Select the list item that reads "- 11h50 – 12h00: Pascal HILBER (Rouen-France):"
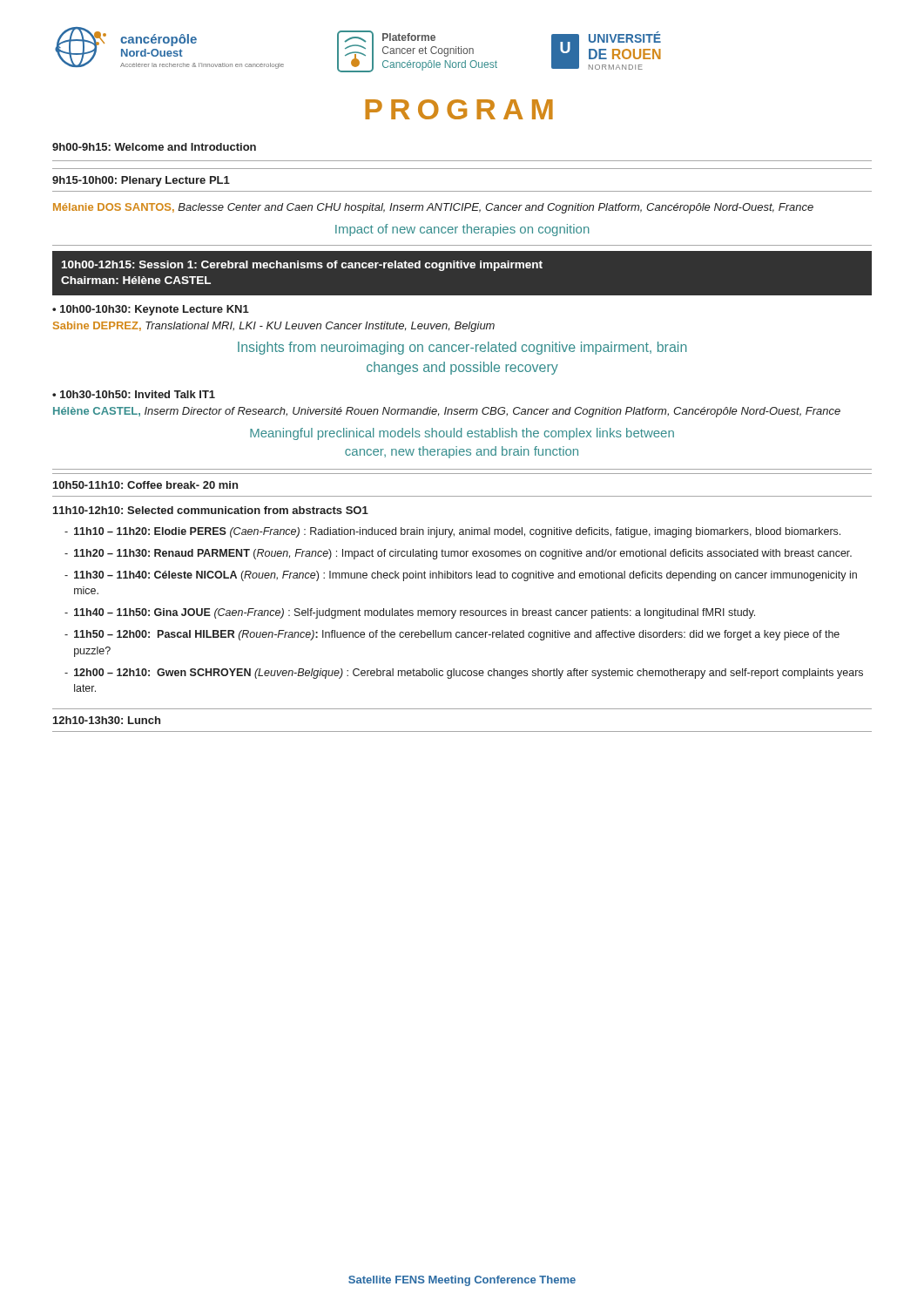Viewport: 924px width, 1307px height. tap(468, 643)
